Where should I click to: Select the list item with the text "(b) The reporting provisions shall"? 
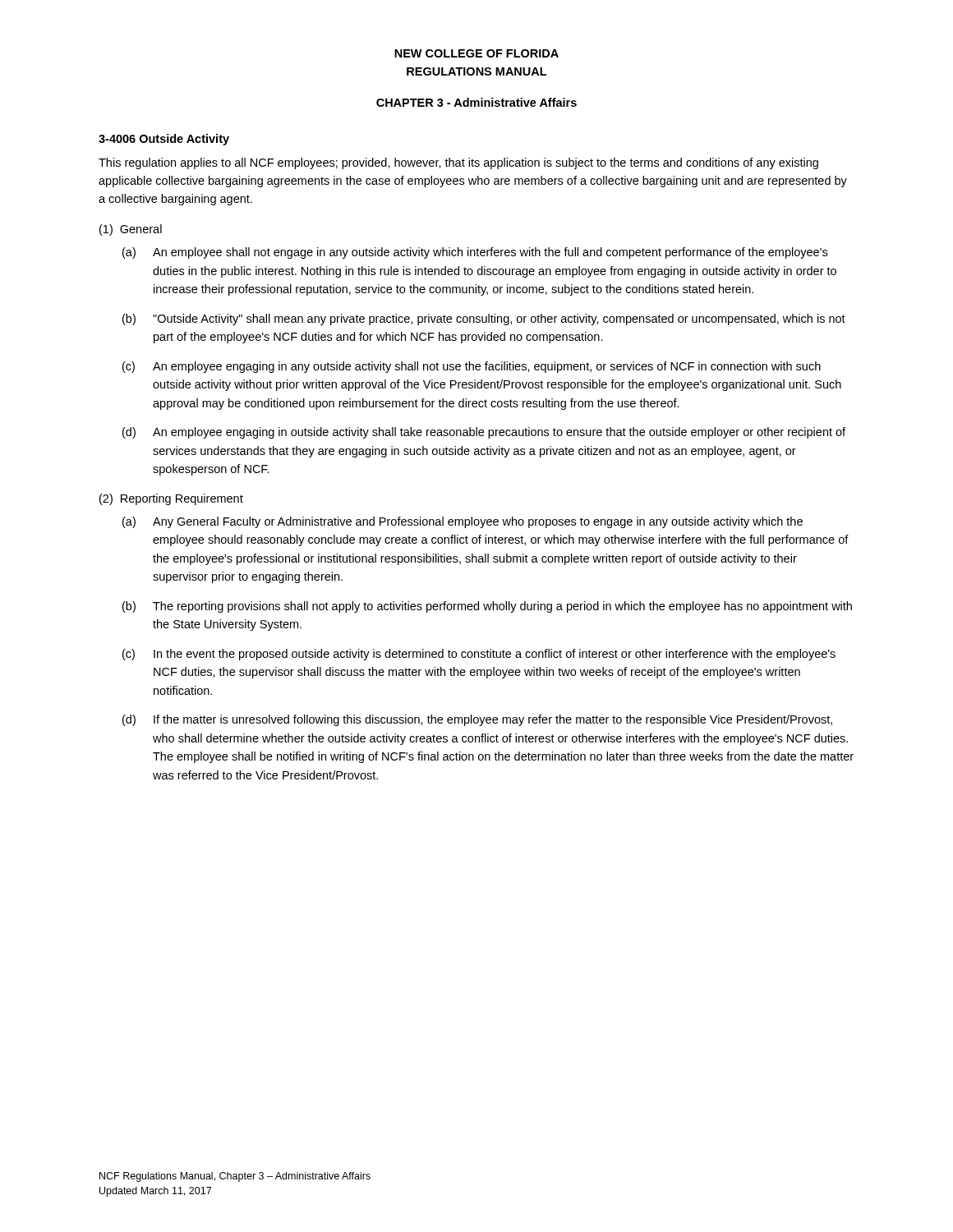pyautogui.click(x=488, y=615)
